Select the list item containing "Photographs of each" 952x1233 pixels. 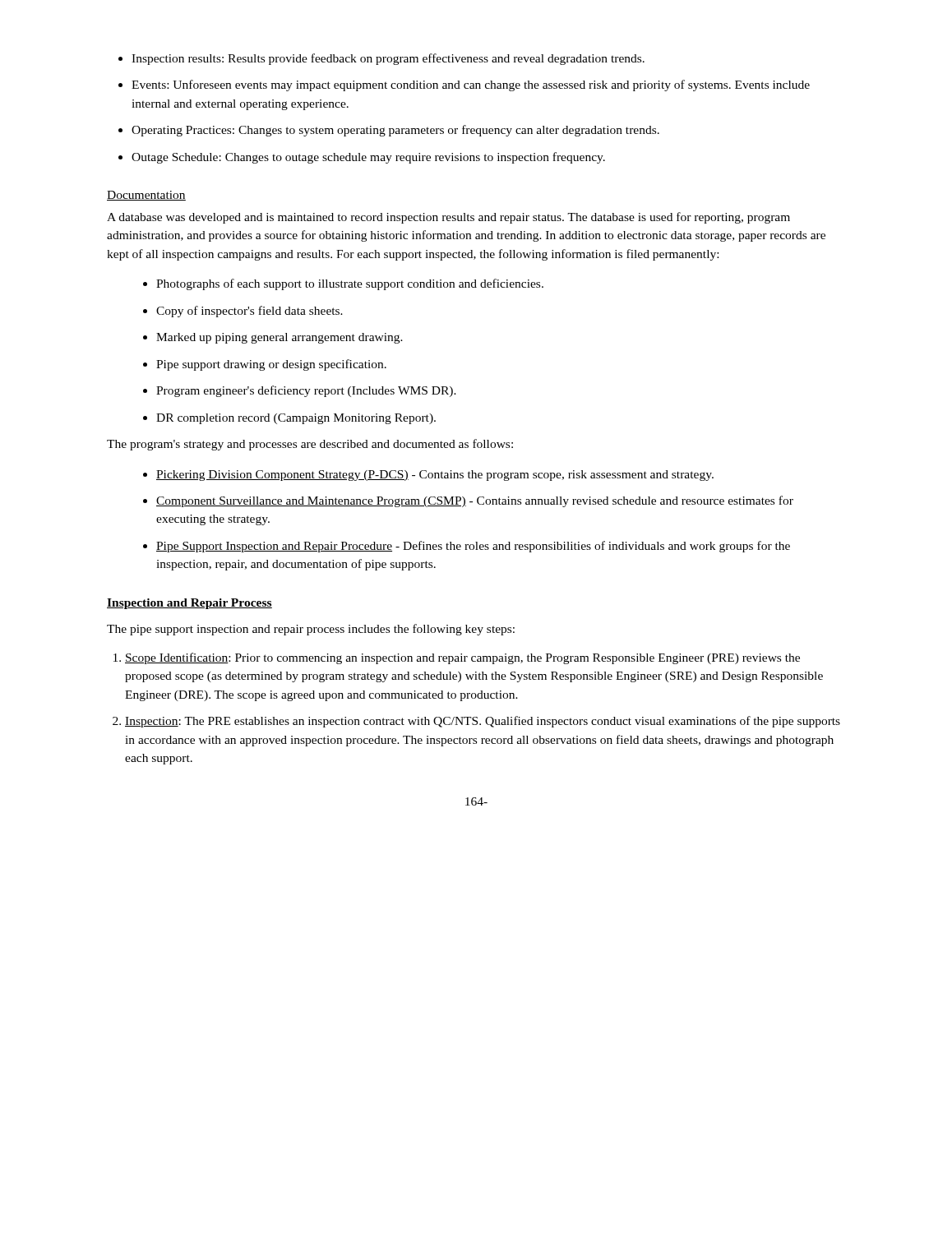[x=488, y=284]
